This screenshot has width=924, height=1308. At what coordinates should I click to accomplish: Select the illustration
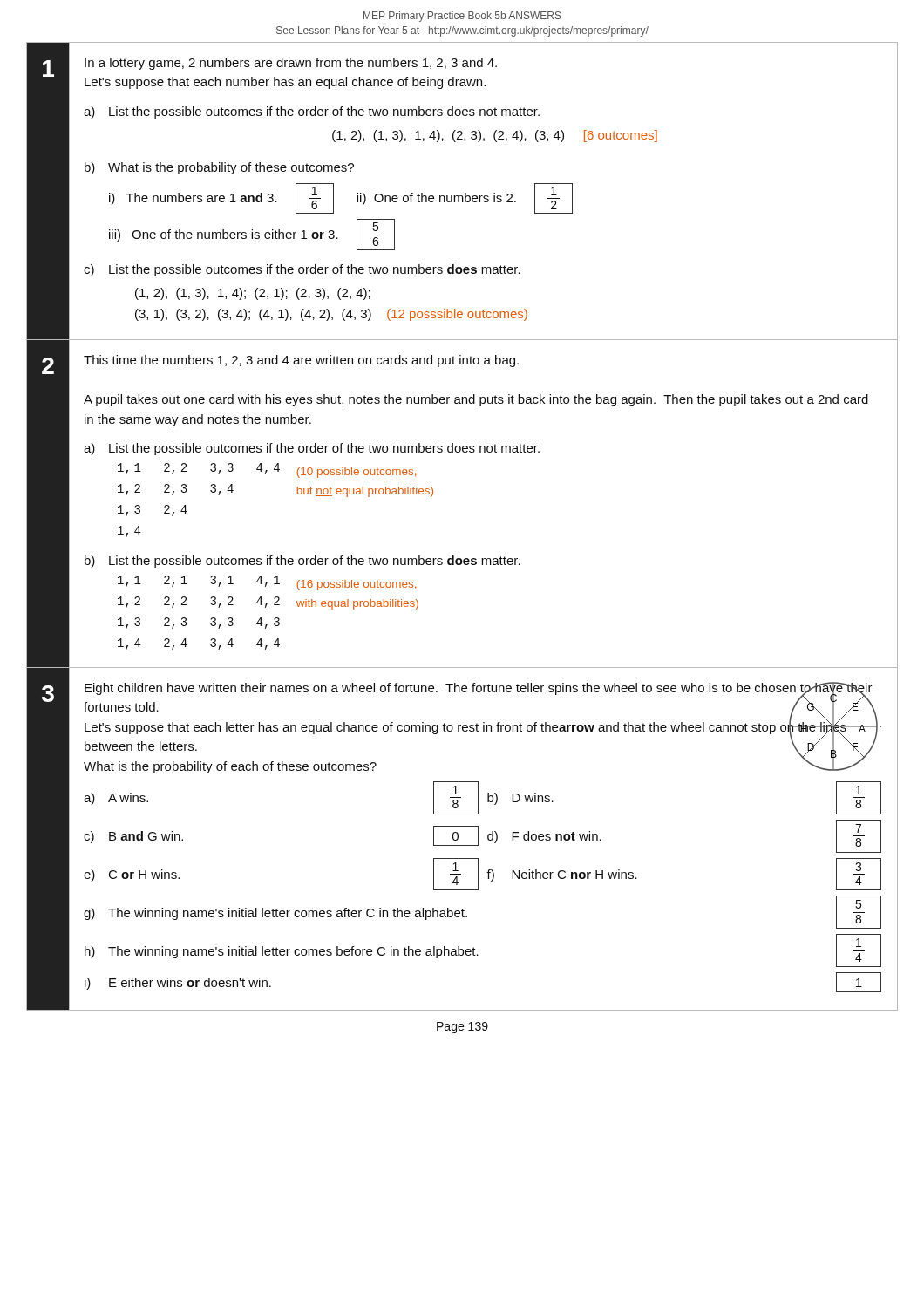coord(833,729)
